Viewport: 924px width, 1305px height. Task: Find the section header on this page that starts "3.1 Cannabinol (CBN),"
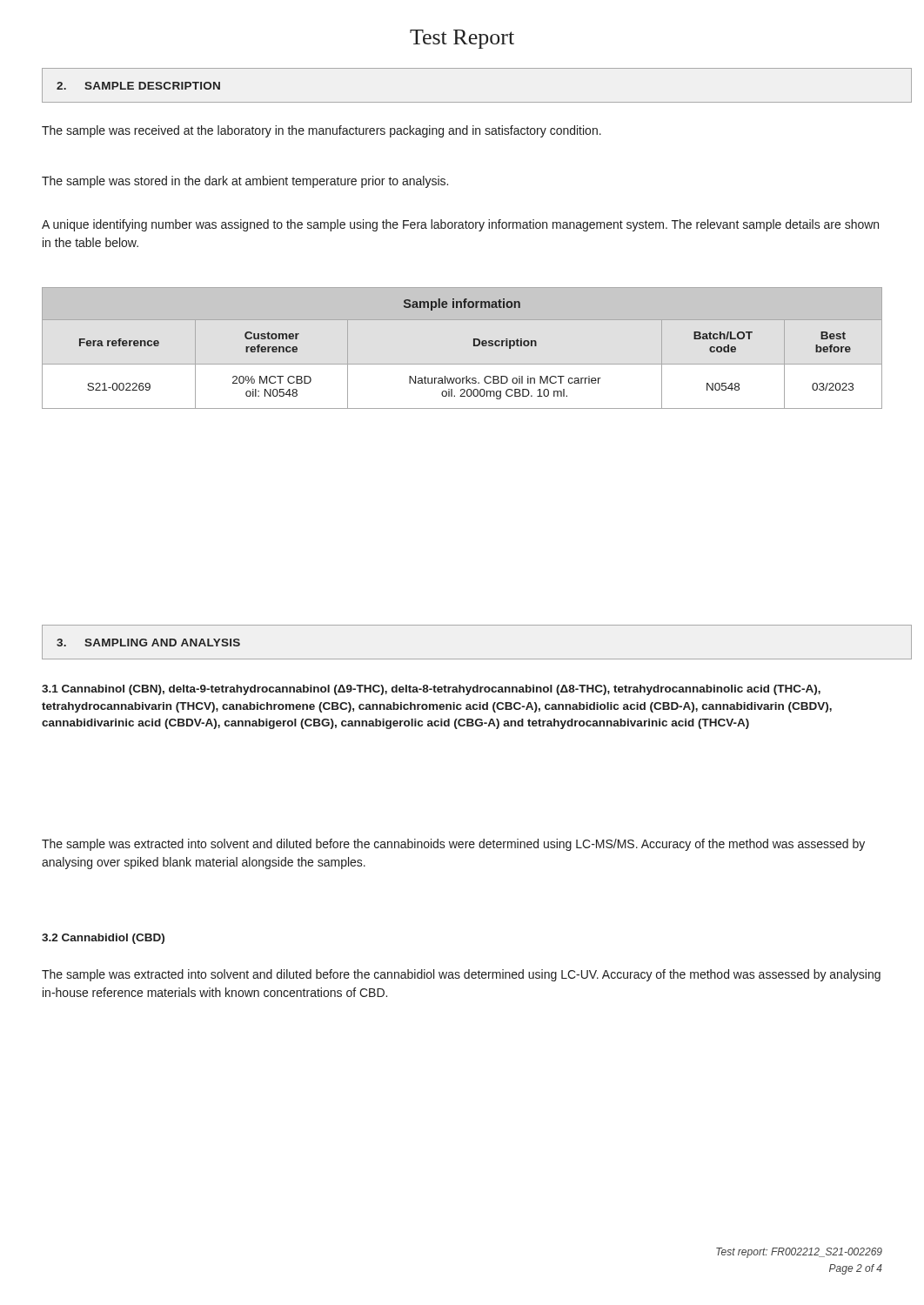[x=437, y=706]
